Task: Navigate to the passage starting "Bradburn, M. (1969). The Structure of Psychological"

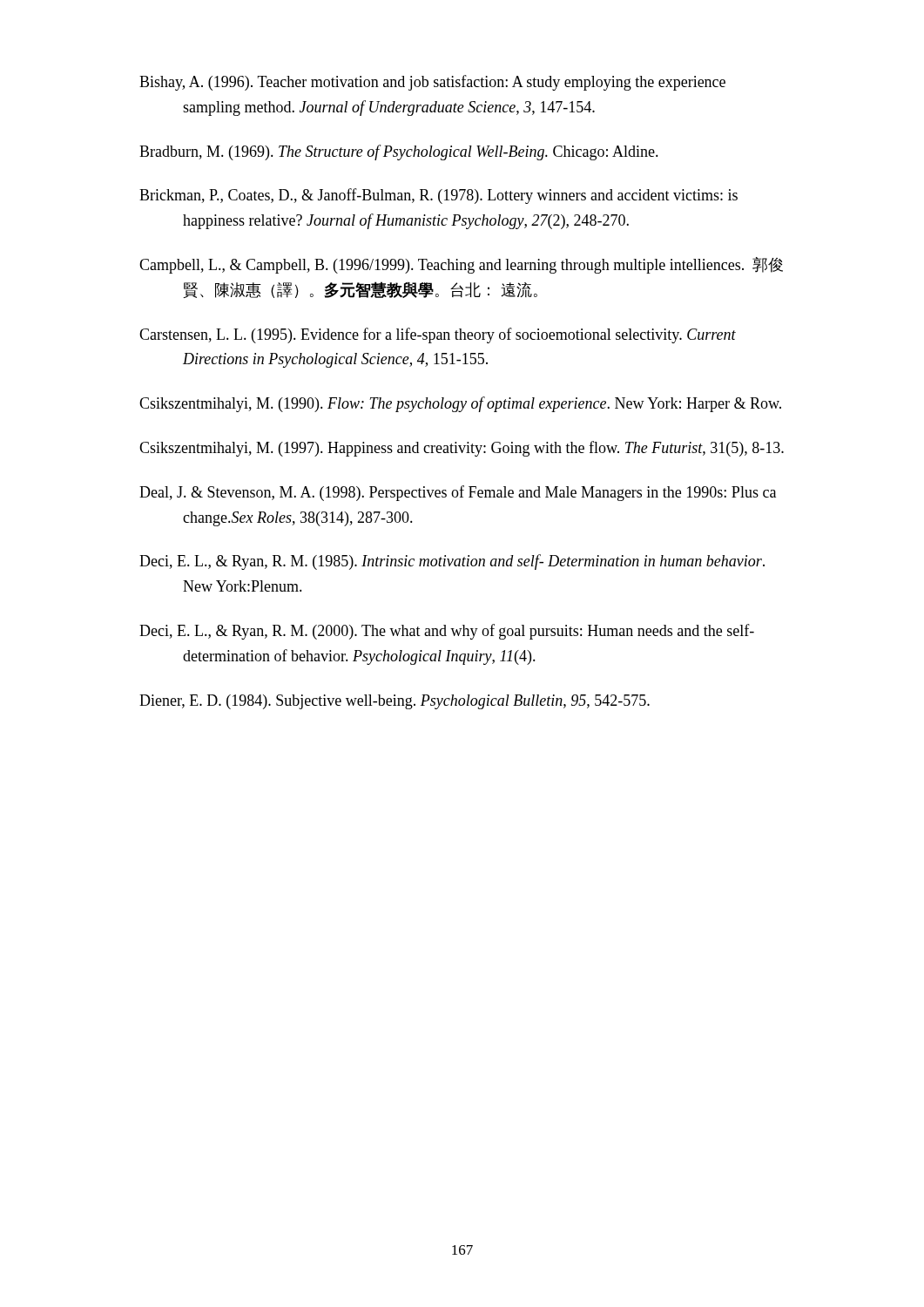Action: tap(399, 151)
